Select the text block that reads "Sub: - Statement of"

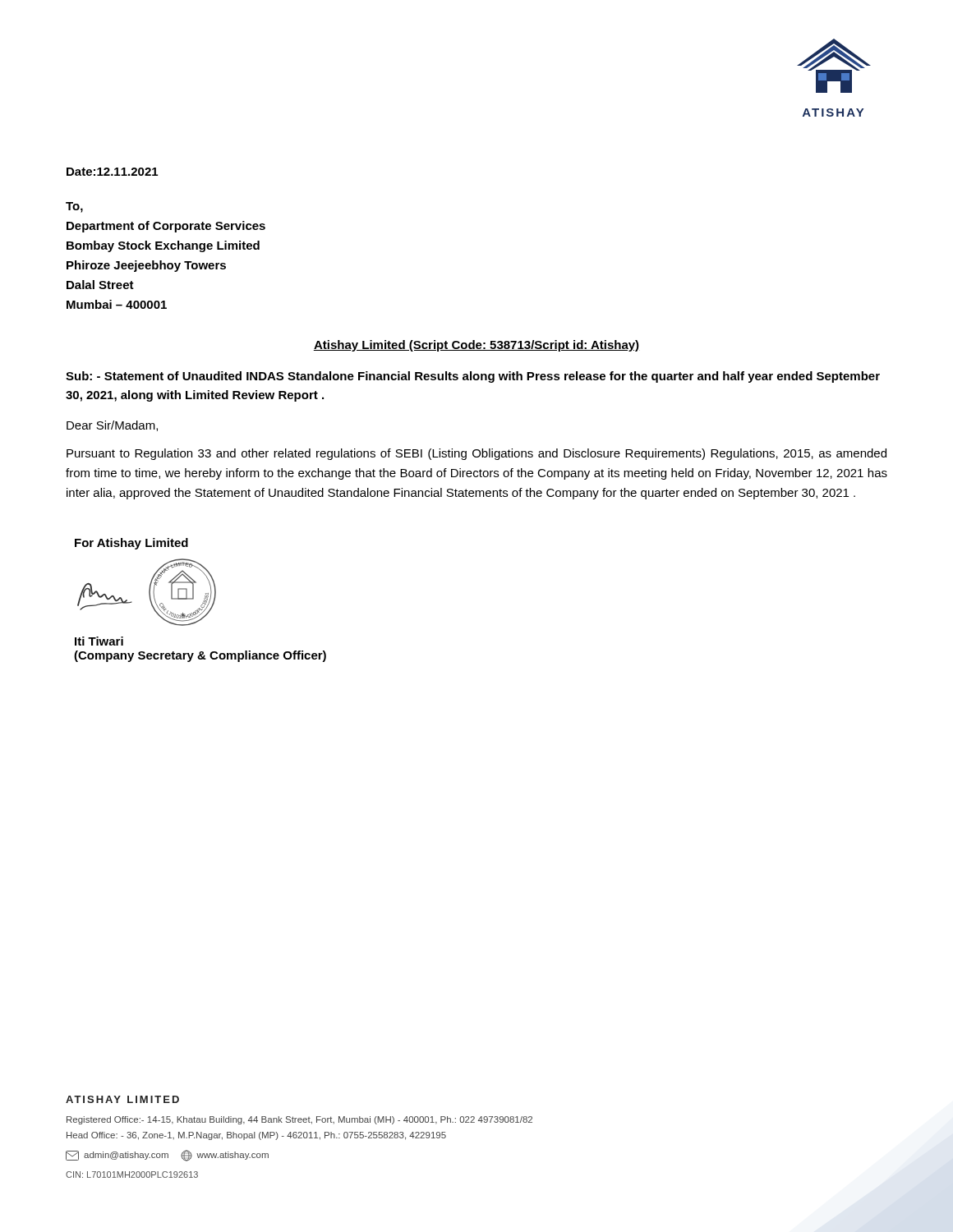(473, 385)
